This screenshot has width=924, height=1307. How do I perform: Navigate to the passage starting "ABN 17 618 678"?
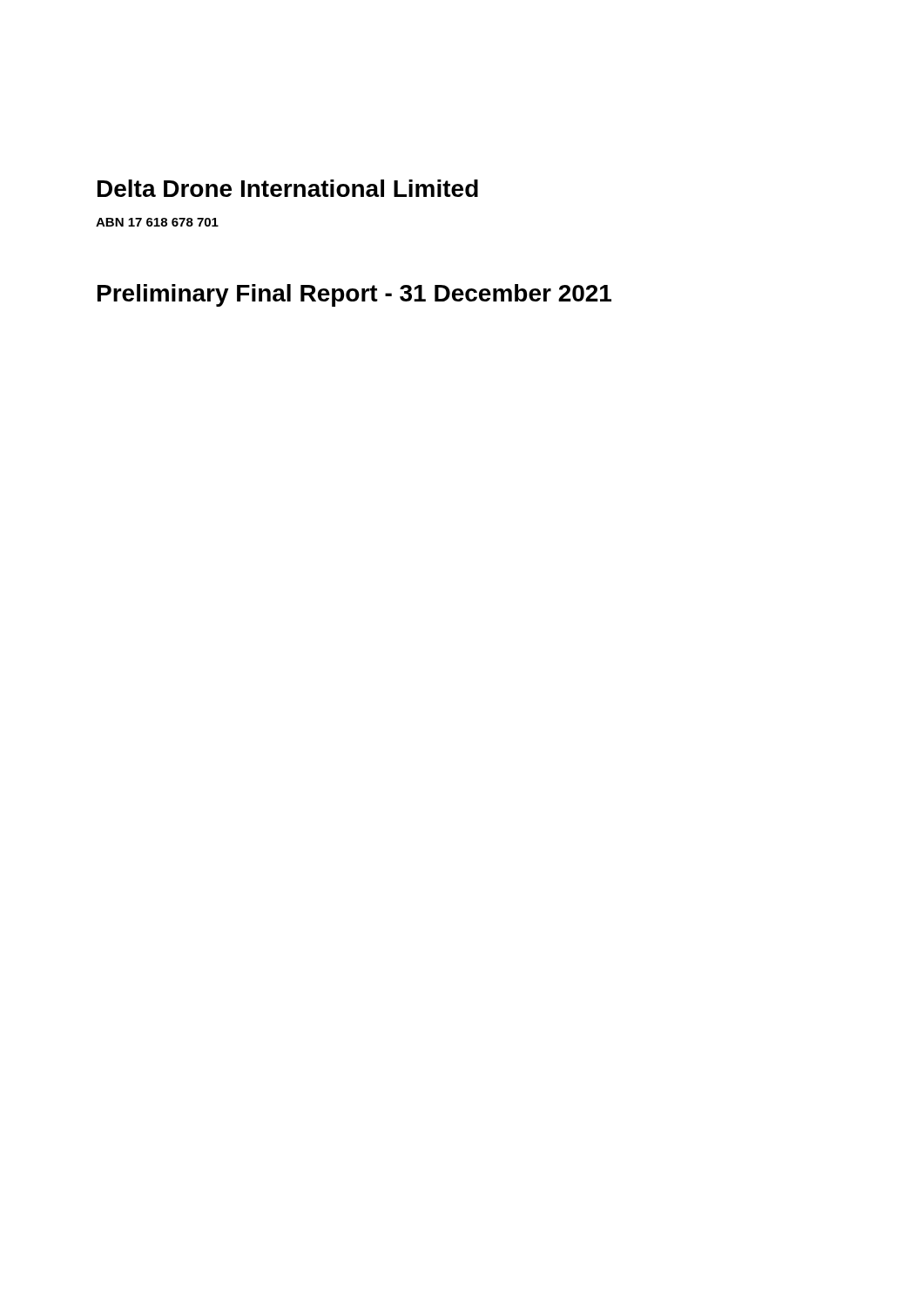click(157, 221)
